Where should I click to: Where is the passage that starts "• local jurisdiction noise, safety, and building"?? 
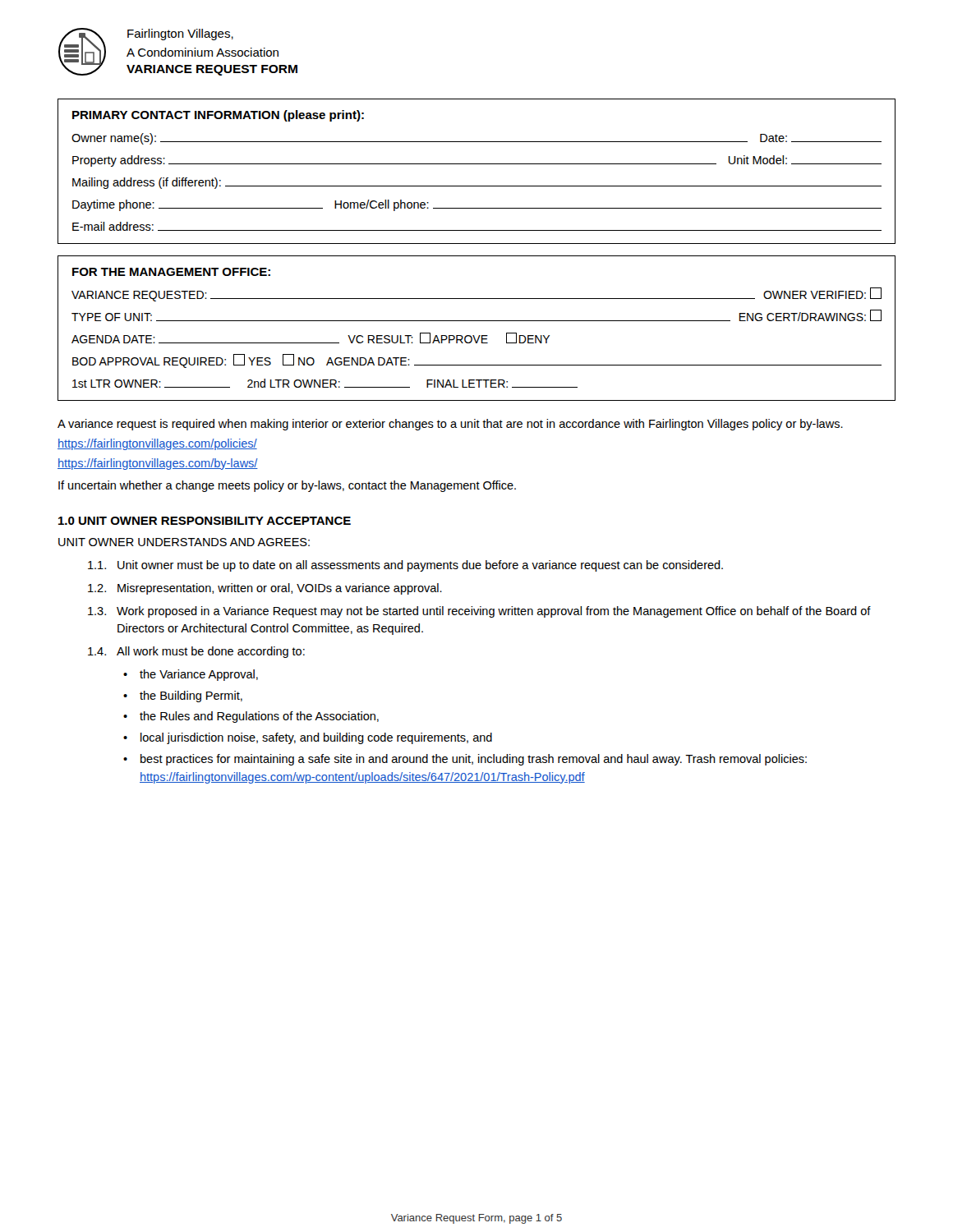(308, 738)
